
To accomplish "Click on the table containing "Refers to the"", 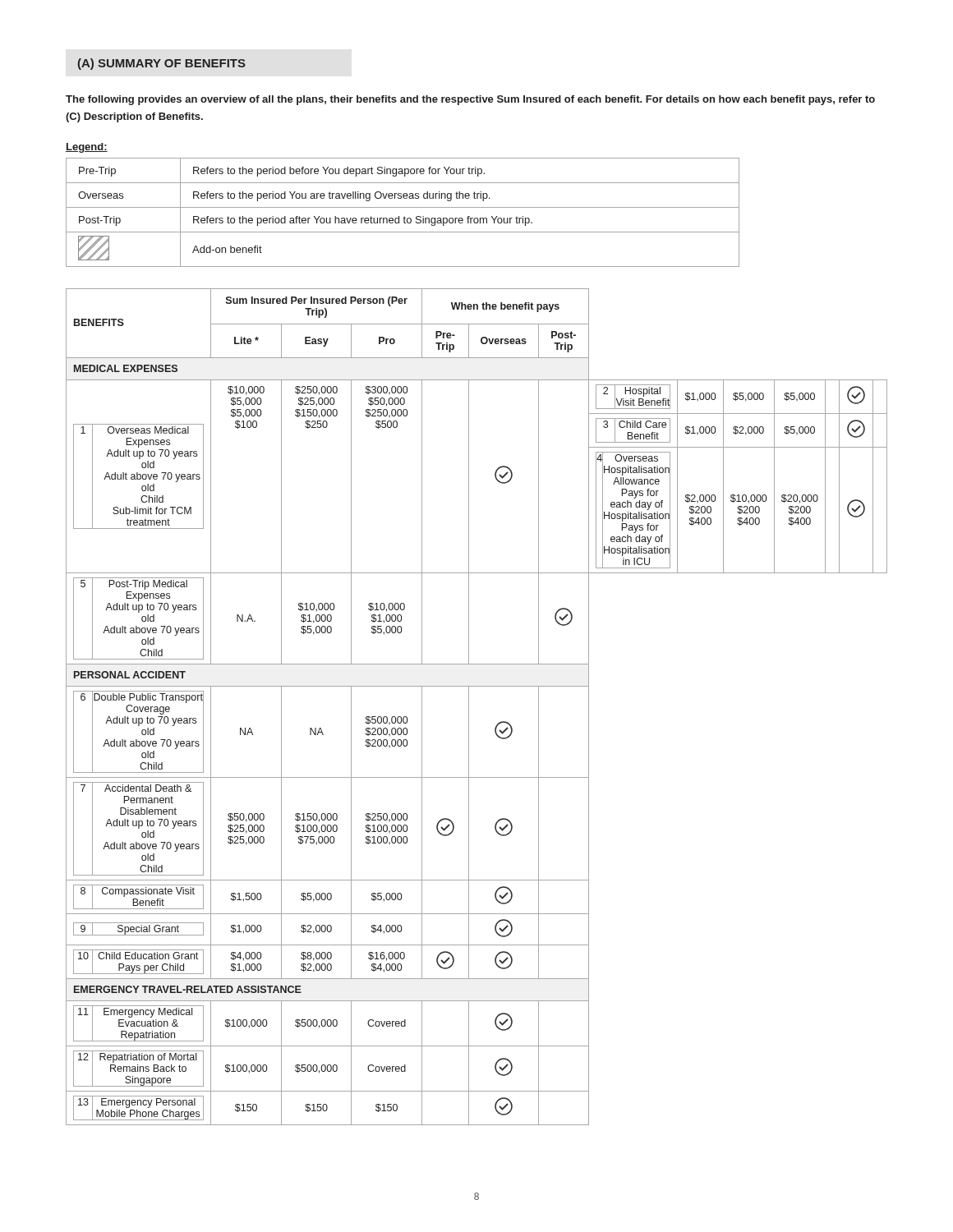I will pyautogui.click(x=476, y=212).
